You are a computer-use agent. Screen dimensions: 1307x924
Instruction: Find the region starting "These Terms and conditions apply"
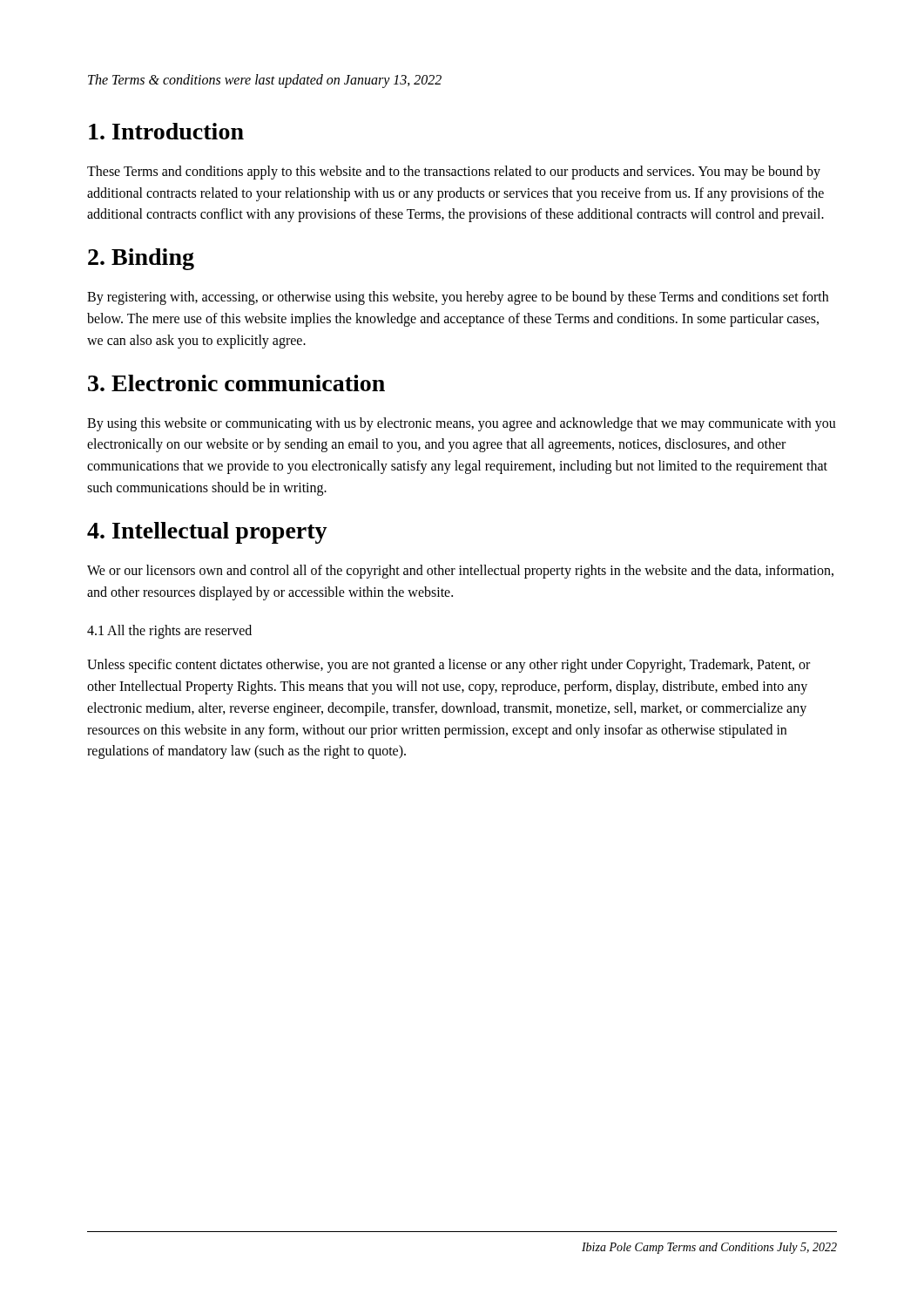click(462, 193)
